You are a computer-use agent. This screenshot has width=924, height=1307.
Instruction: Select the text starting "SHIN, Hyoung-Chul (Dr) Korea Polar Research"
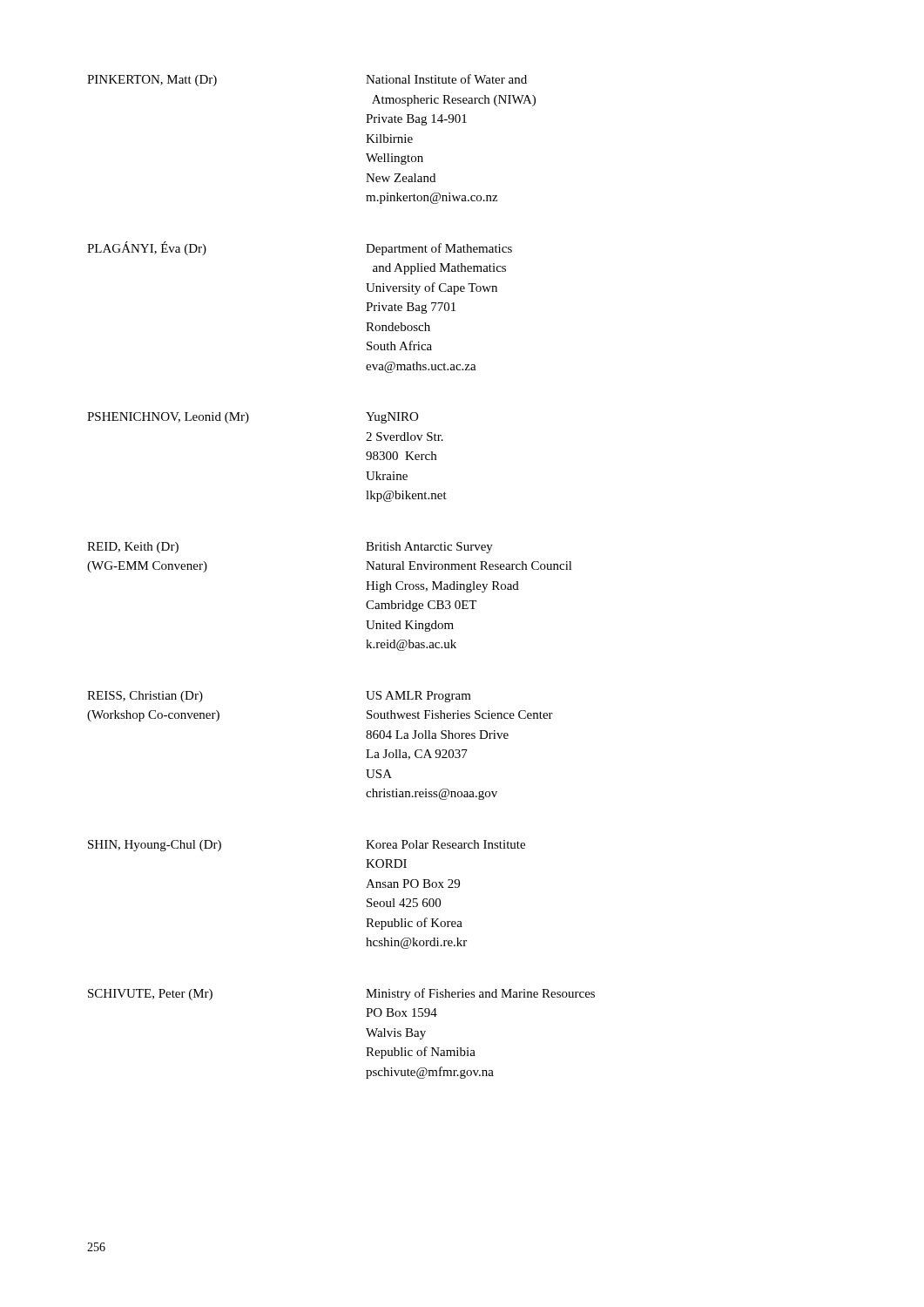(x=152, y=846)
